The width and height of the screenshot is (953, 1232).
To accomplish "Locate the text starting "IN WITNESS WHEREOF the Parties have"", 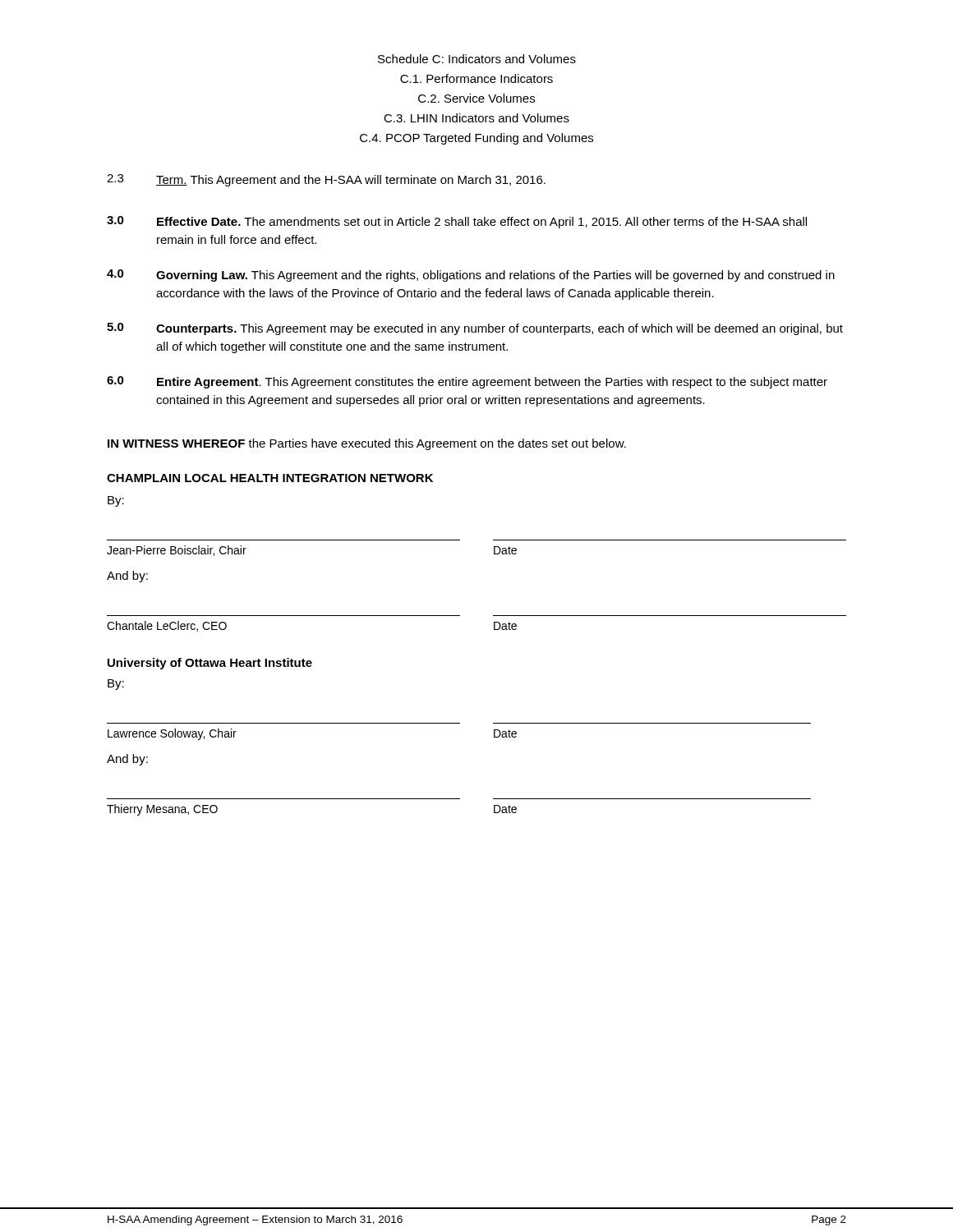I will click(x=367, y=443).
